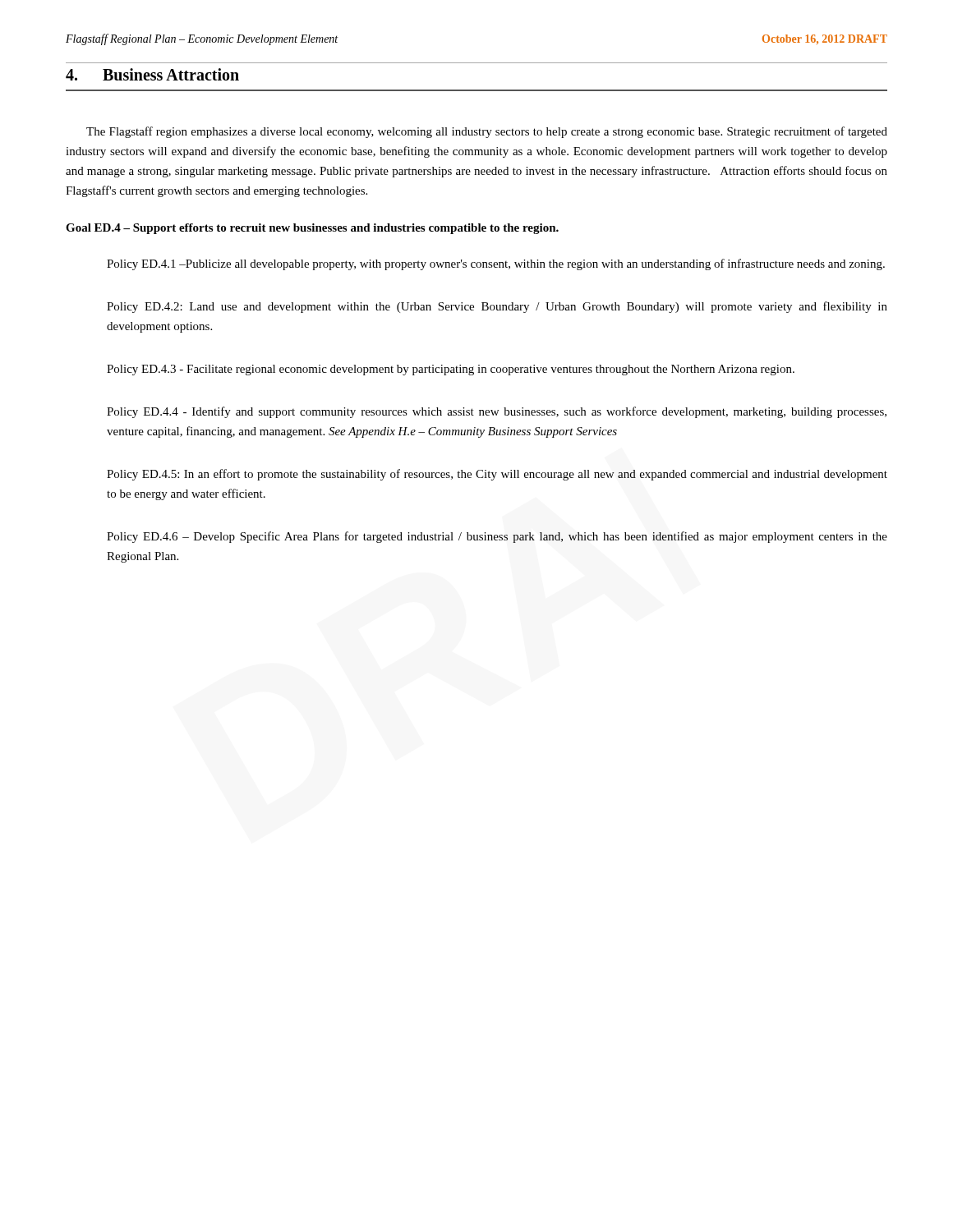The width and height of the screenshot is (953, 1232).
Task: Locate the text block containing "The Flagstaff region emphasizes a diverse local economy,"
Action: (x=476, y=161)
